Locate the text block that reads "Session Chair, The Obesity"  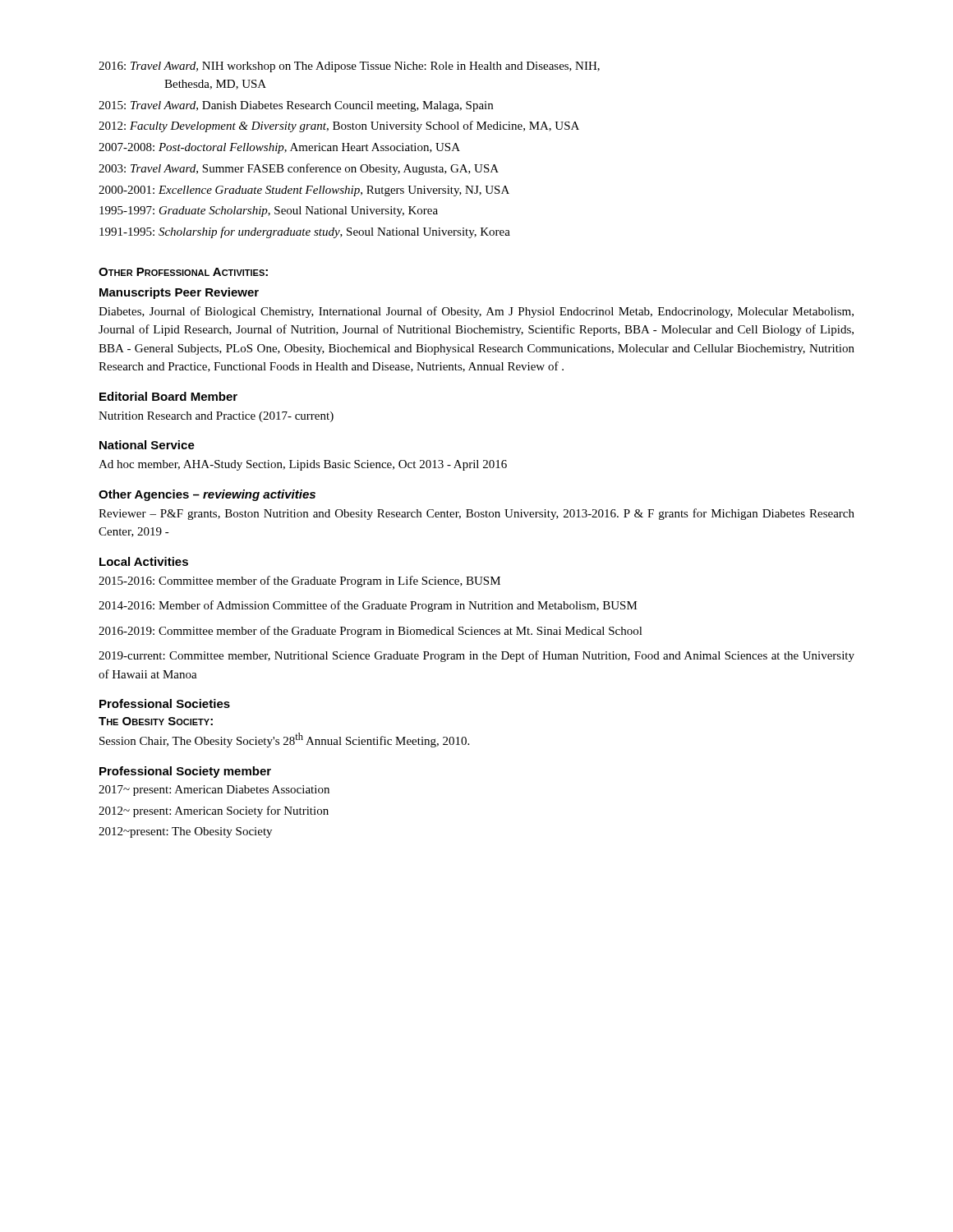284,739
